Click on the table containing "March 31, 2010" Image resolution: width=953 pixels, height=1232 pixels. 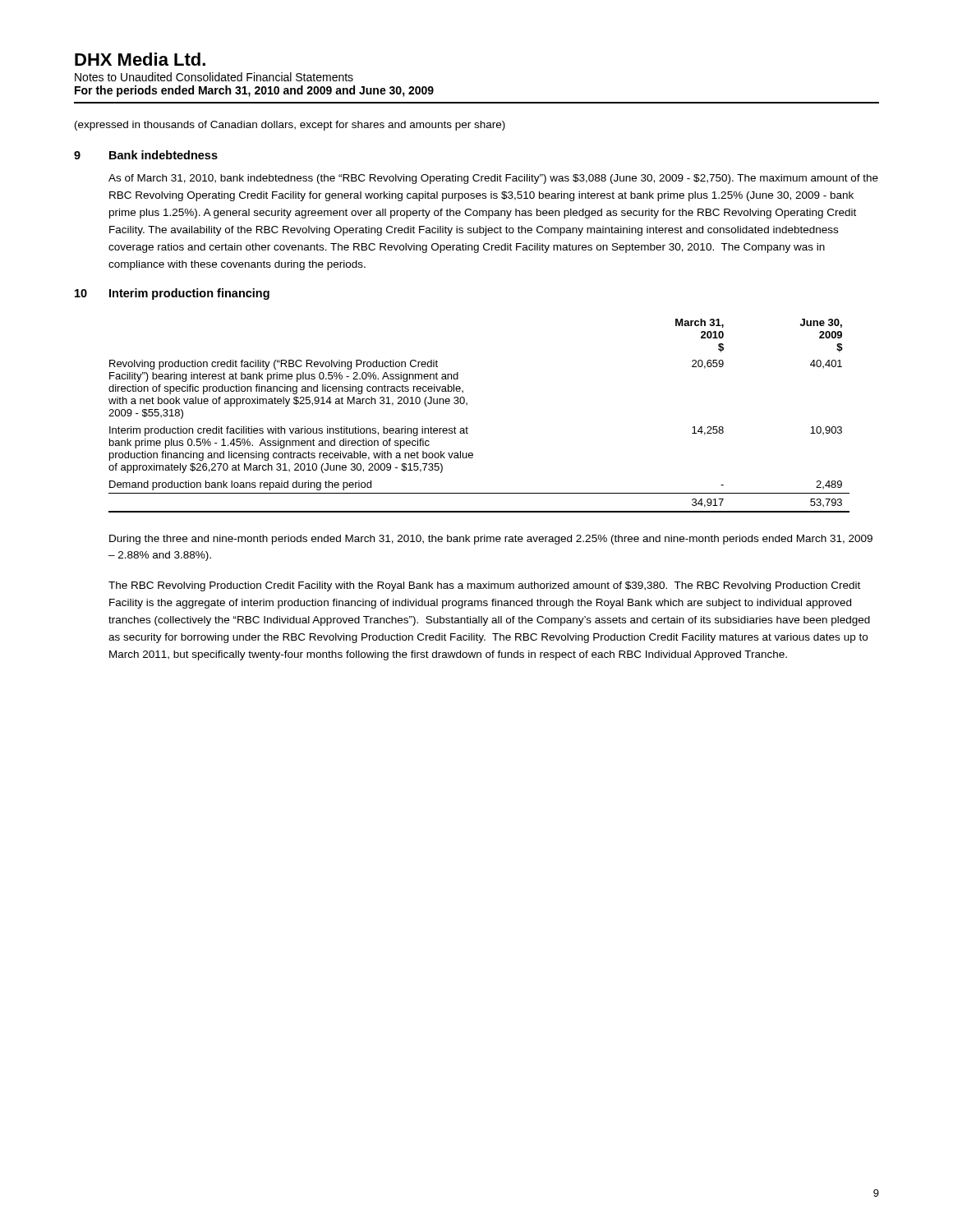tap(479, 413)
